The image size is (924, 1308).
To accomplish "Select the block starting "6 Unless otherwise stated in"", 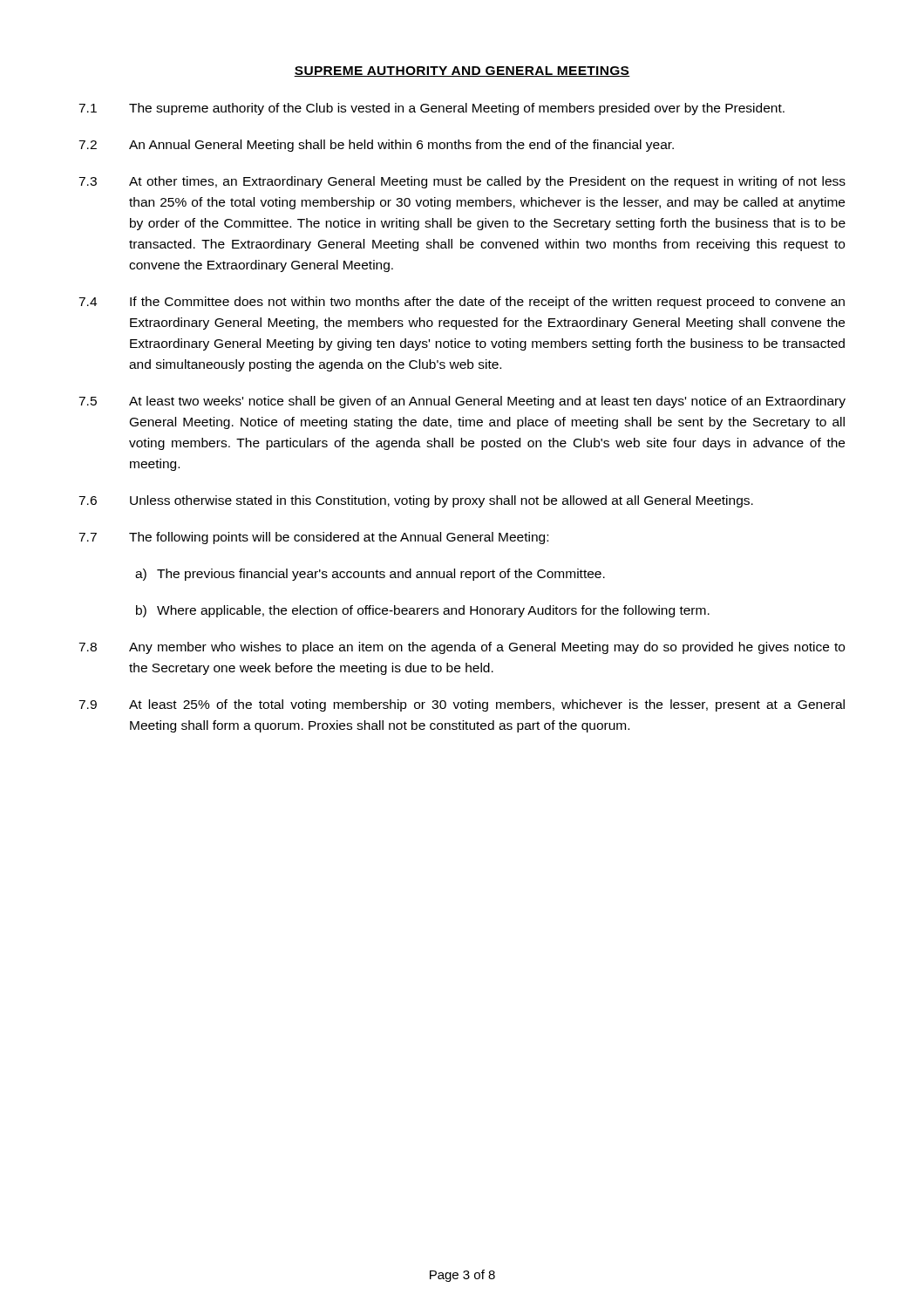I will click(462, 501).
